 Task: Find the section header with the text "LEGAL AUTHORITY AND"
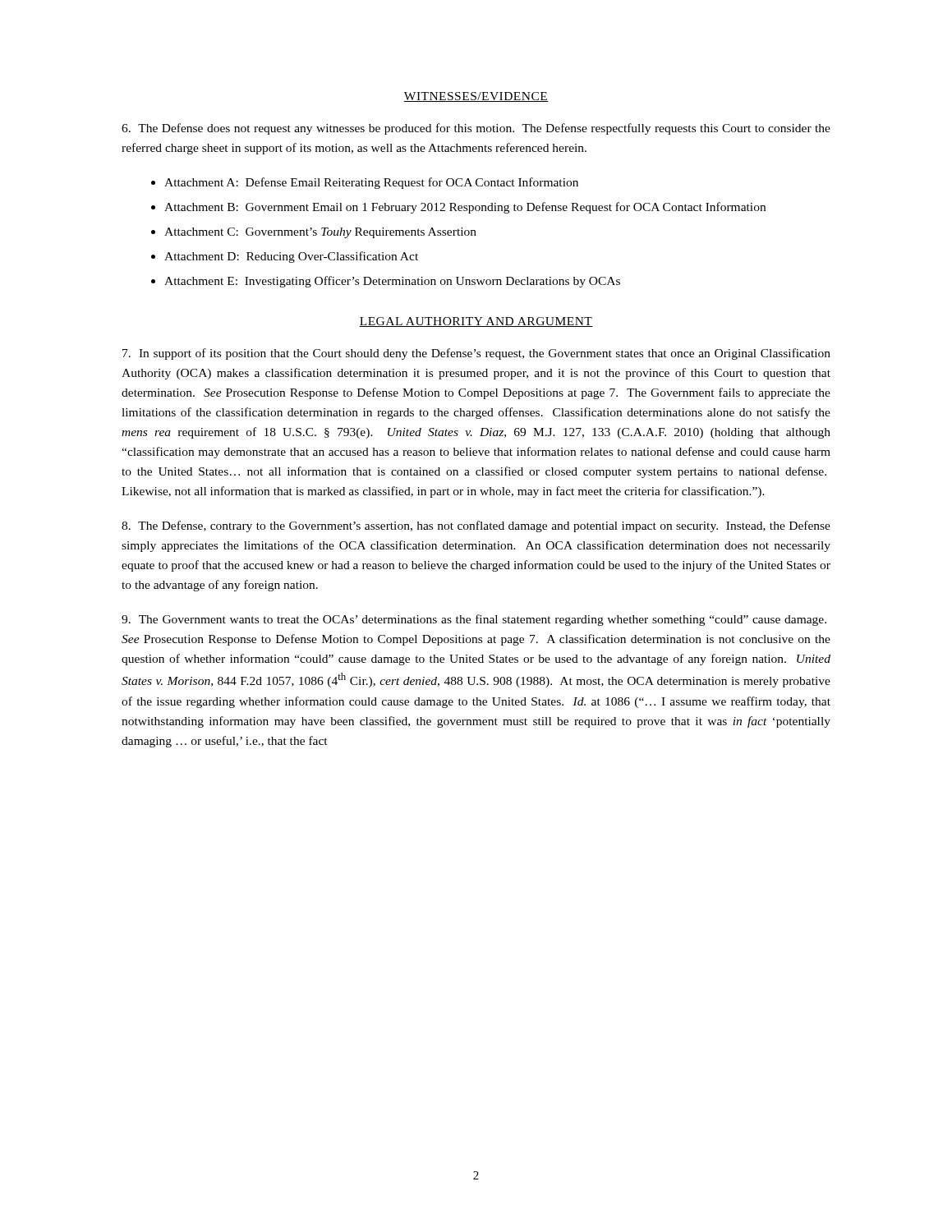tap(476, 321)
